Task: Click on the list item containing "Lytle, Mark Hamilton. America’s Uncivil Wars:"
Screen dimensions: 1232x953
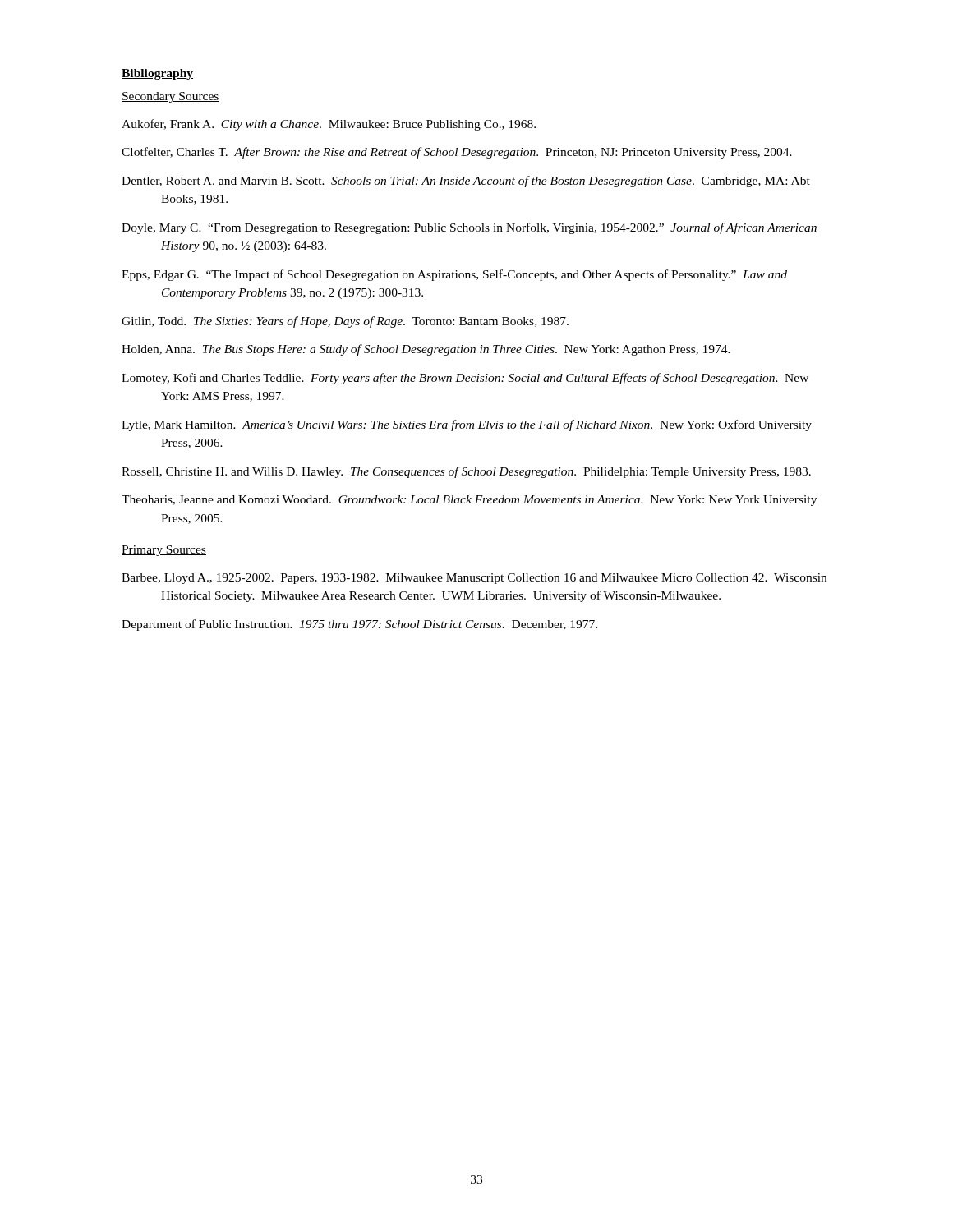Action: click(467, 433)
